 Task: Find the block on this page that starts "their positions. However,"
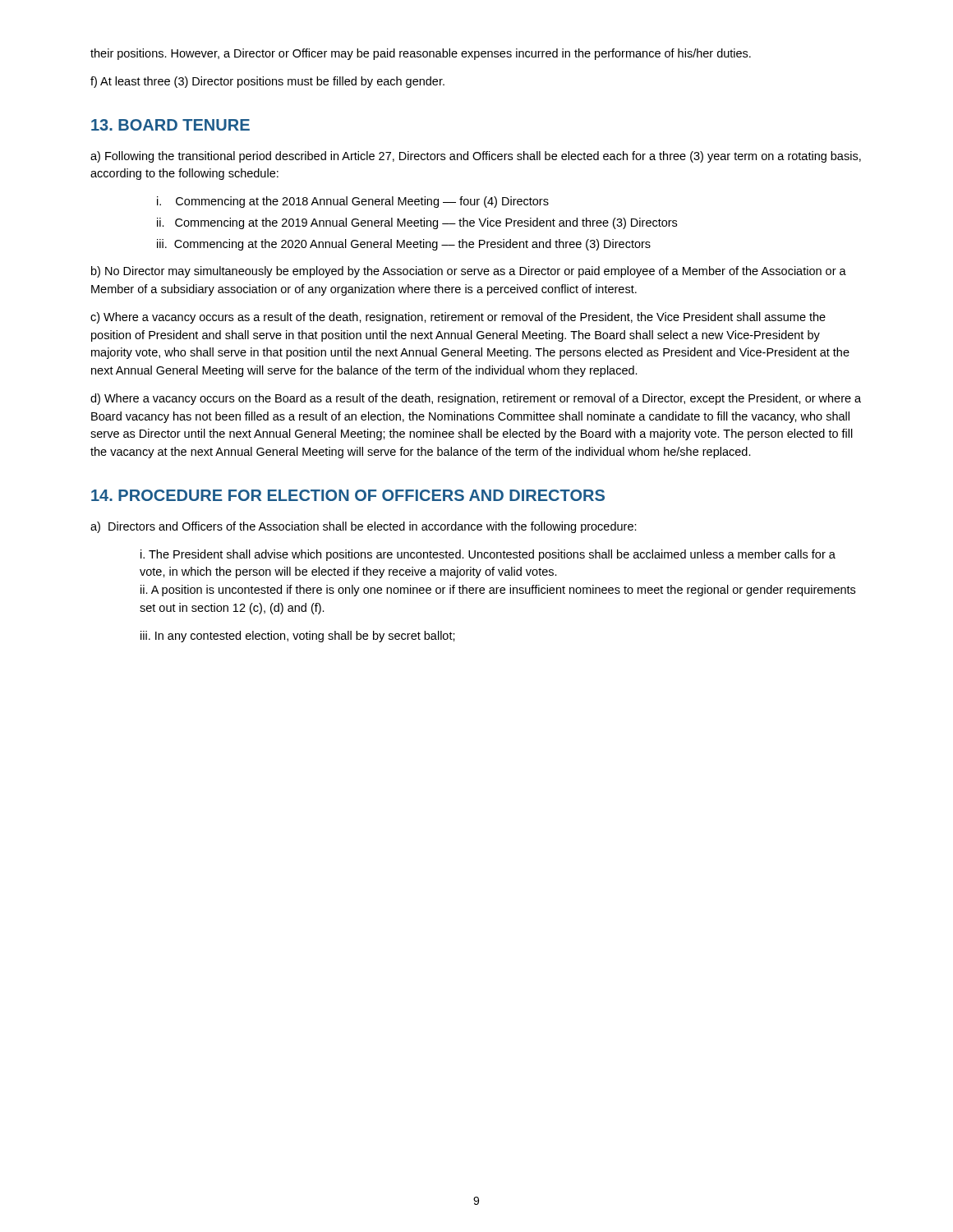point(421,53)
